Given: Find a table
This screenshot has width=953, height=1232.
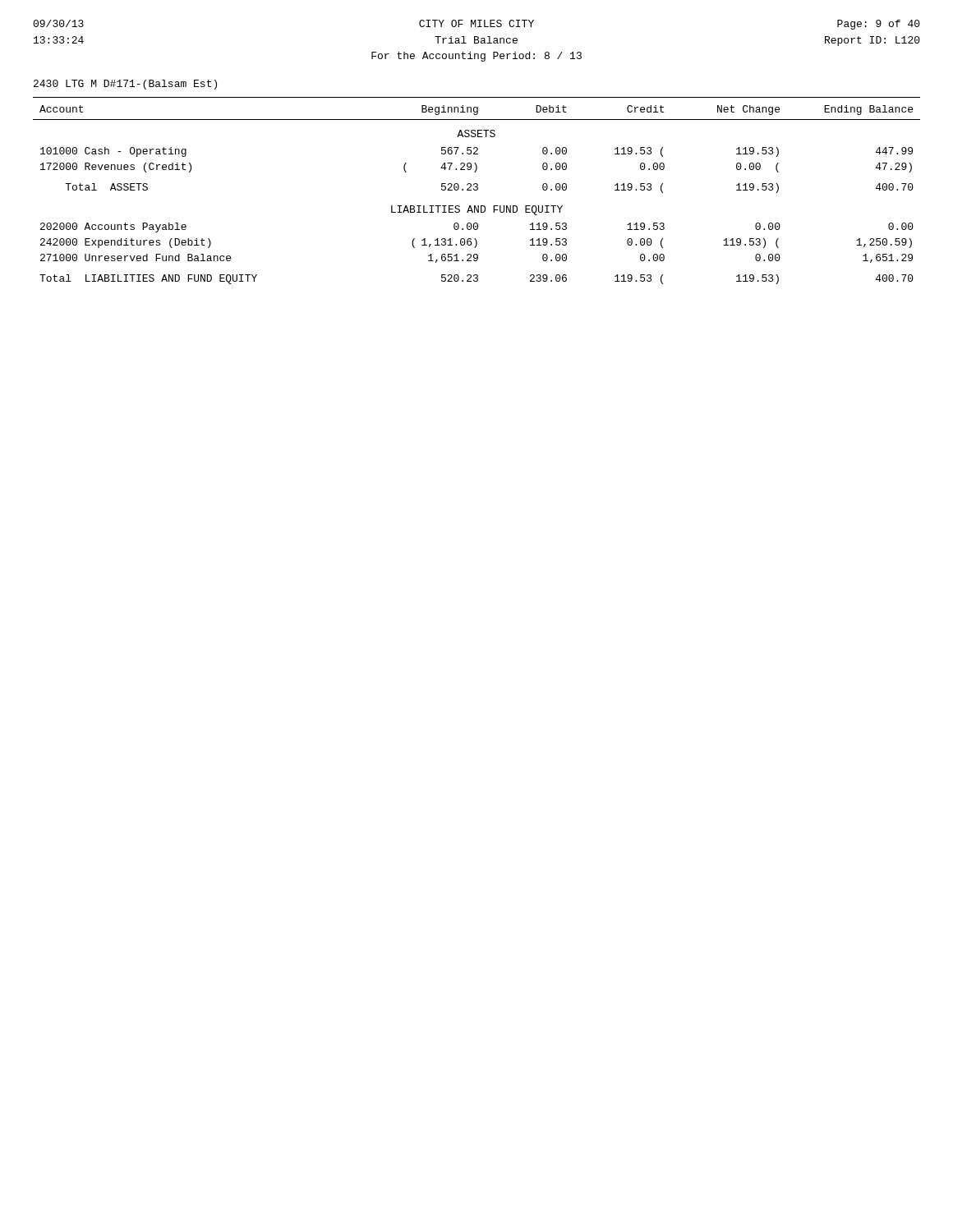Looking at the screenshot, I should pos(476,193).
